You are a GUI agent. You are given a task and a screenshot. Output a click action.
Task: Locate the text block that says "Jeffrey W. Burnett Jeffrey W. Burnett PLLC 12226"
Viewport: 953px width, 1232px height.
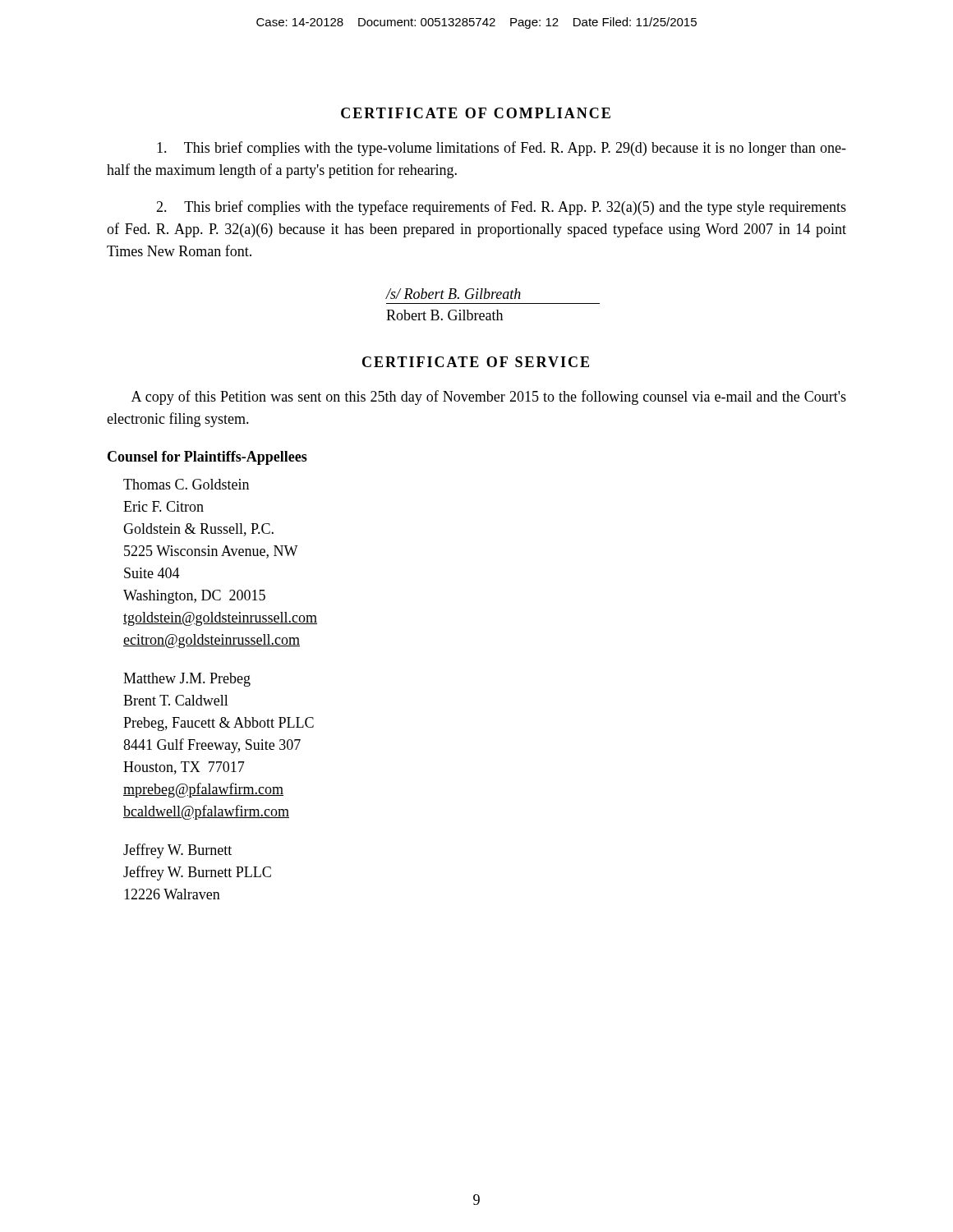tap(197, 872)
